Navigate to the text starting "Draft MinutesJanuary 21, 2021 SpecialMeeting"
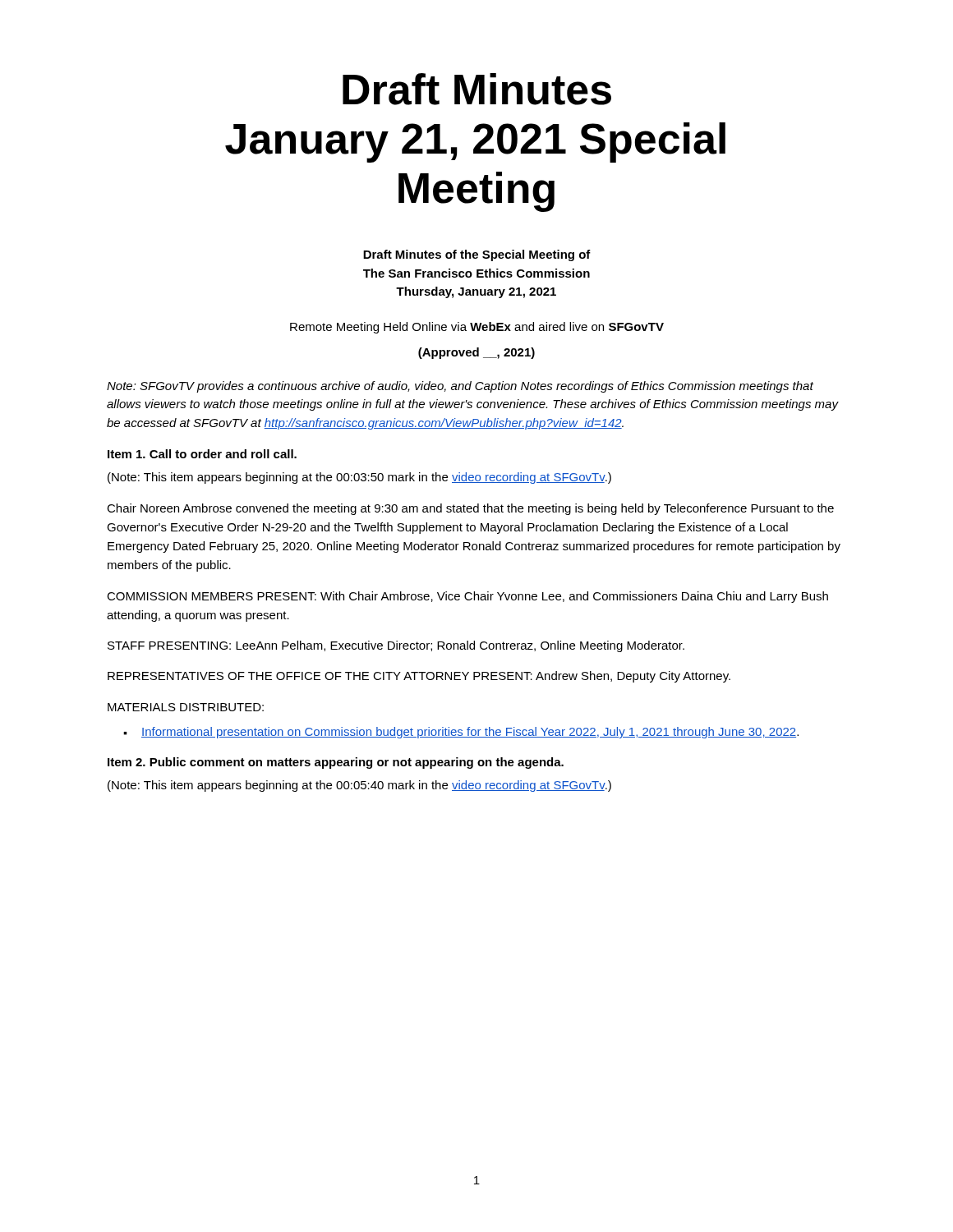Image resolution: width=953 pixels, height=1232 pixels. tap(476, 139)
